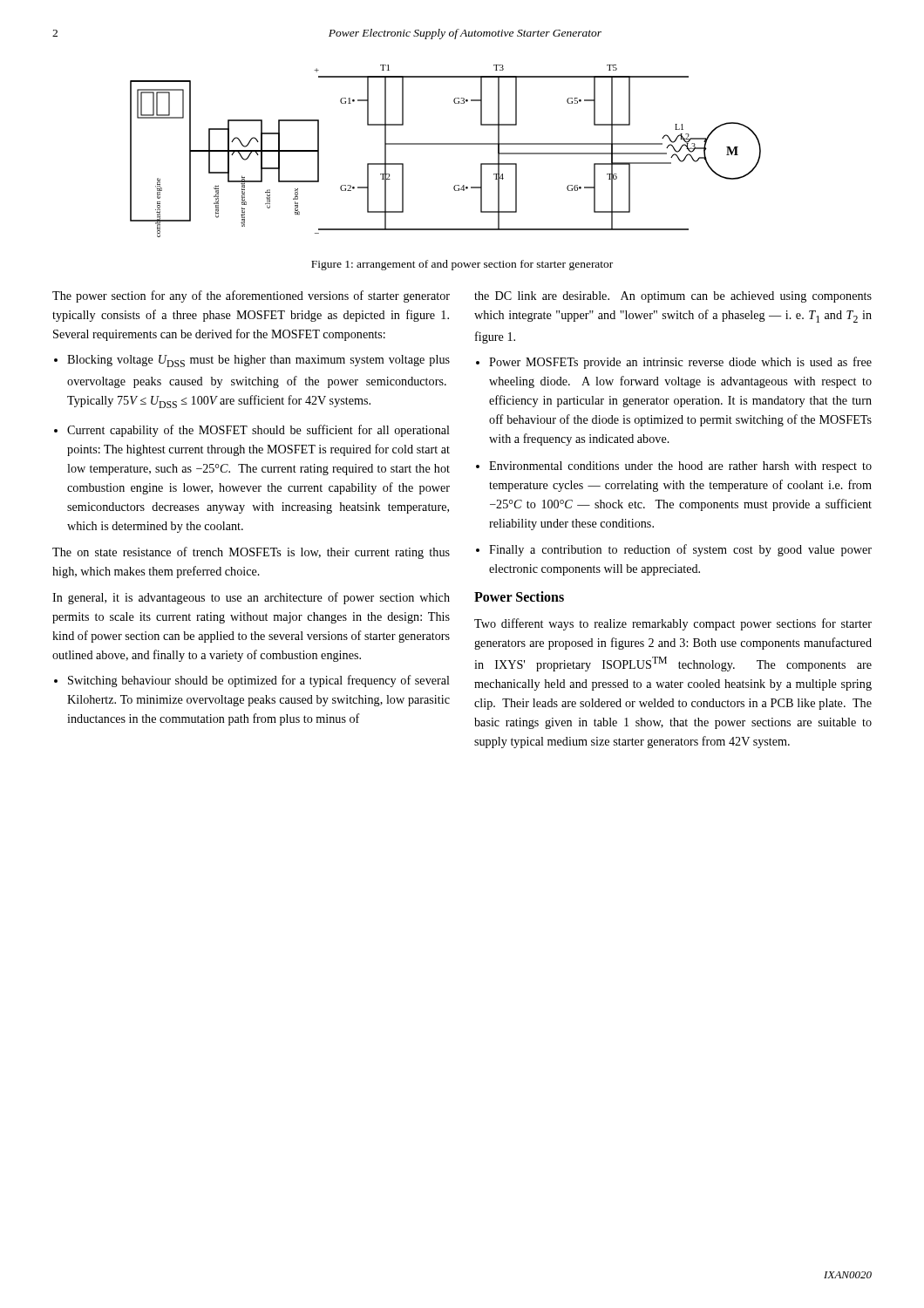Select the region starting "Two different ways to realize remarkably compact"
This screenshot has height=1308, width=924.
[673, 682]
